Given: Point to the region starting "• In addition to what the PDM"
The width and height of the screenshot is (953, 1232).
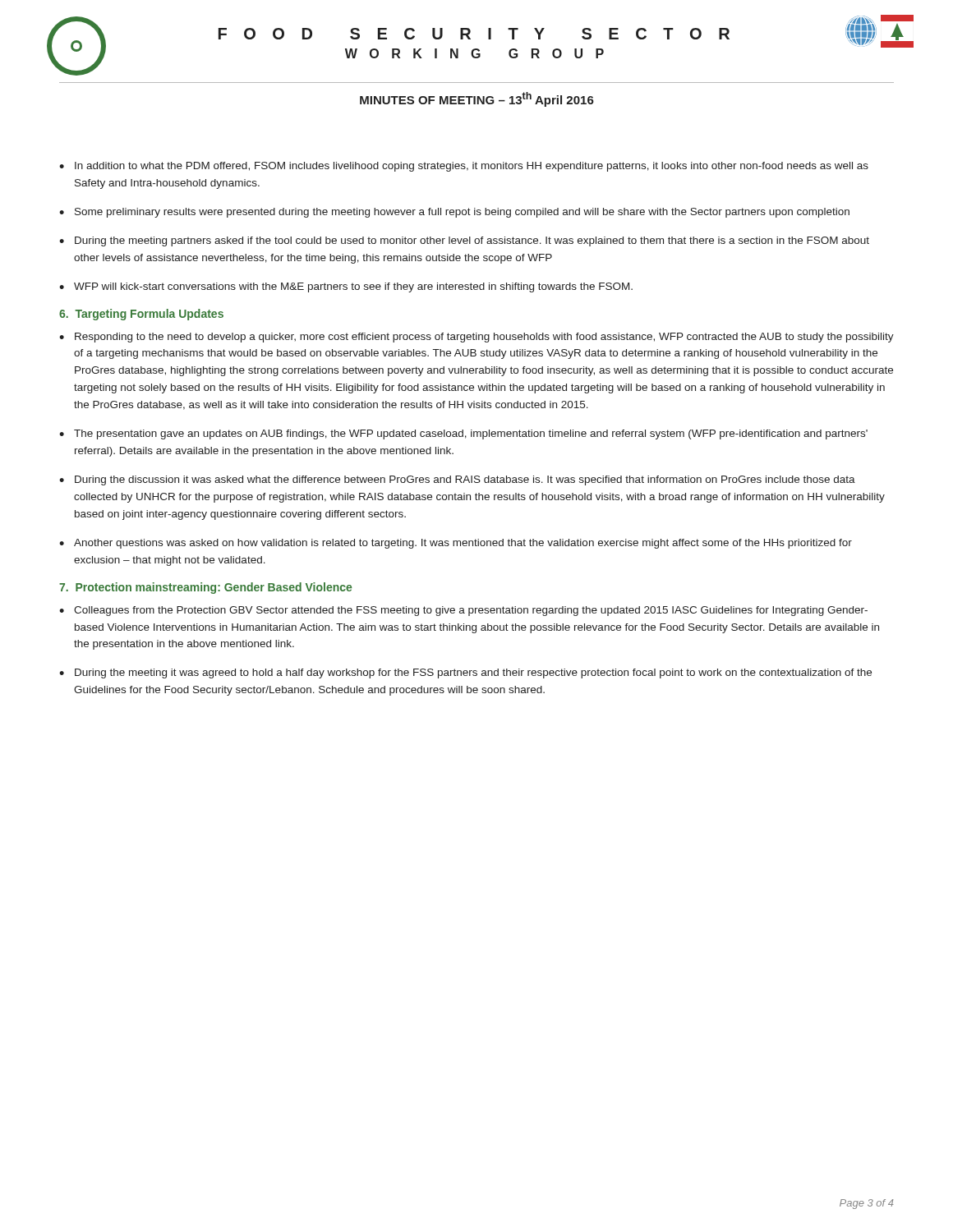Looking at the screenshot, I should pyautogui.click(x=476, y=175).
